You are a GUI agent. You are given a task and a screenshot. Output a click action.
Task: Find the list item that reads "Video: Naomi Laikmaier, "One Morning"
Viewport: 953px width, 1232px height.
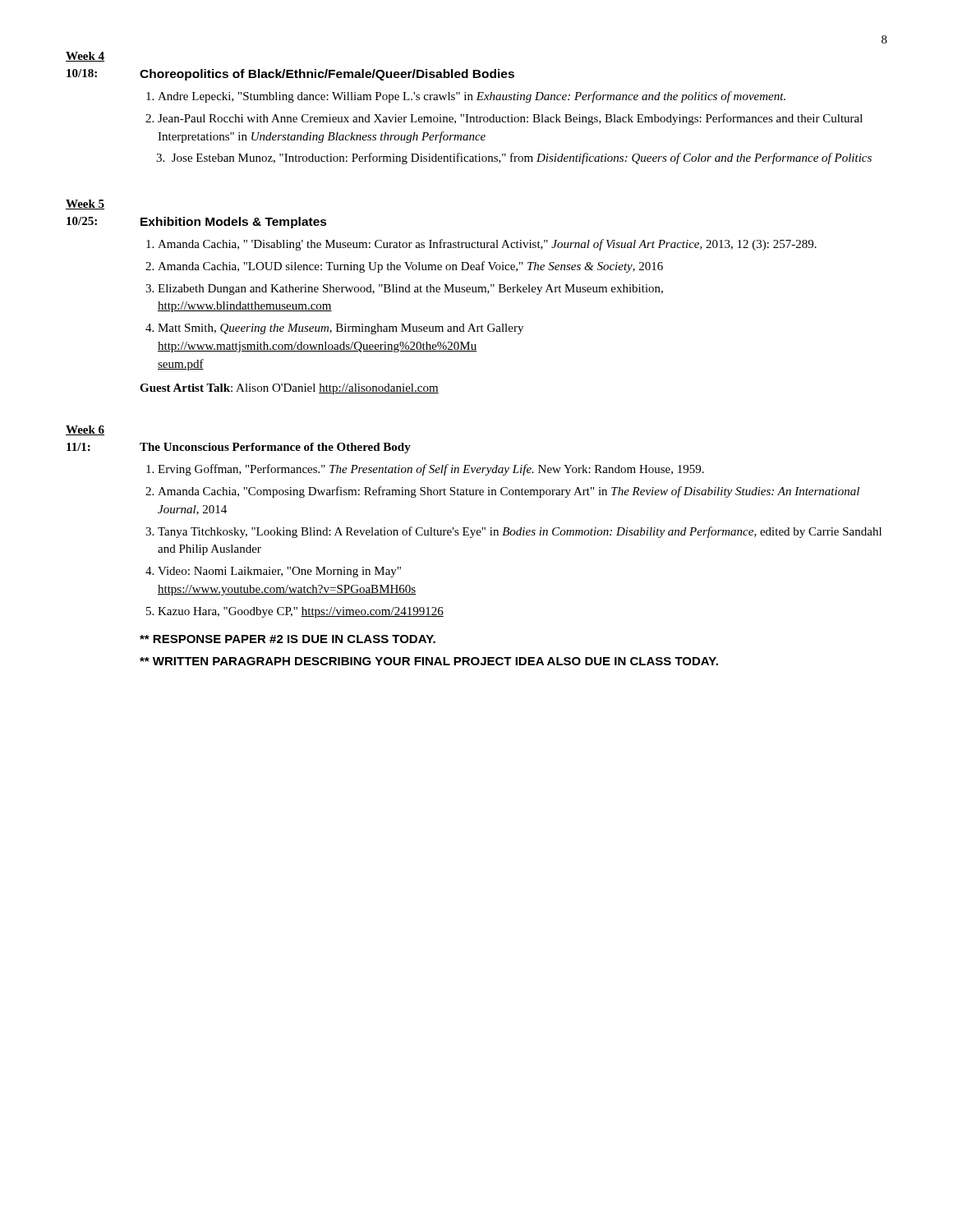pyautogui.click(x=287, y=580)
